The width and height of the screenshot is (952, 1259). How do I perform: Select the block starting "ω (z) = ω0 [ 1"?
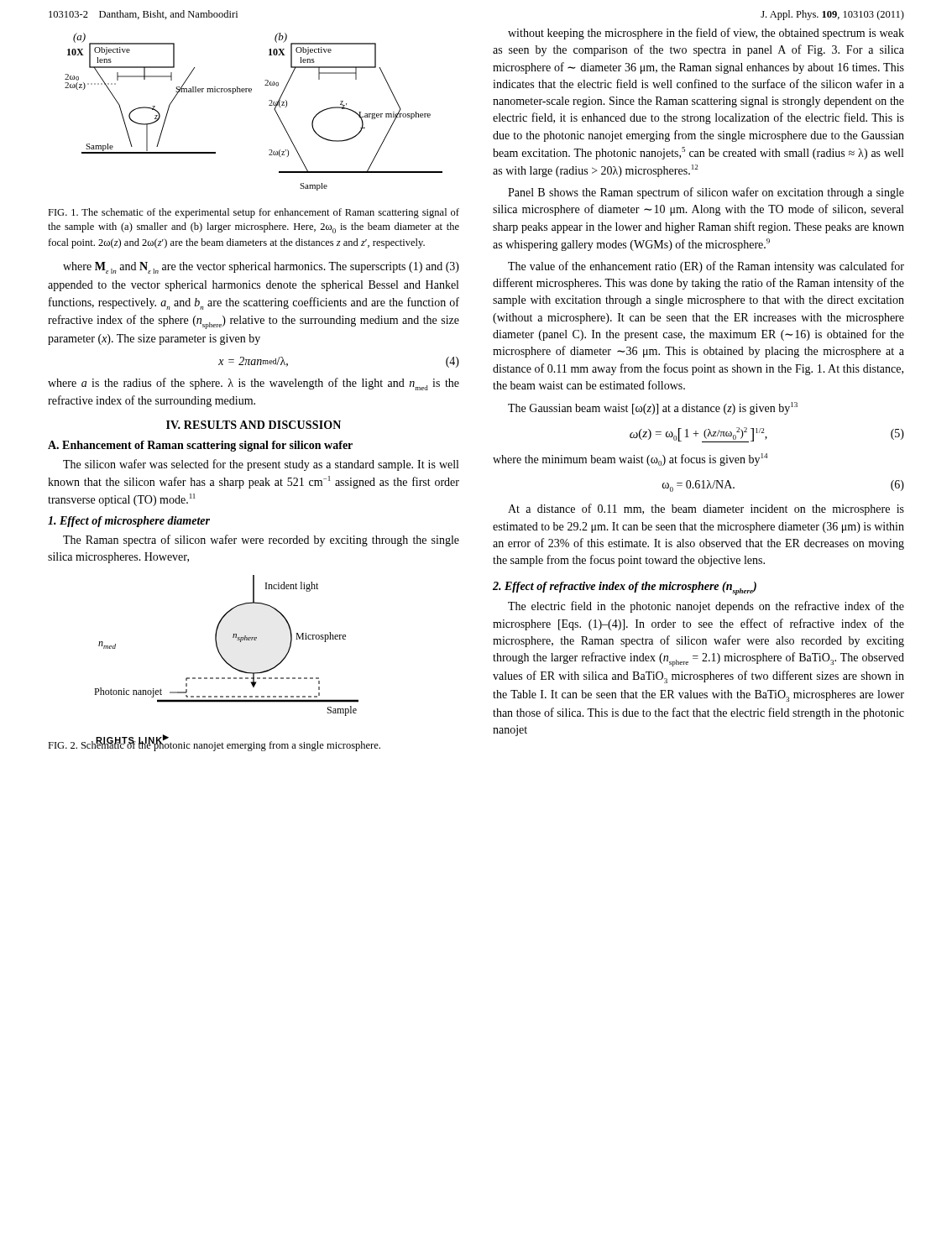pyautogui.click(x=767, y=434)
